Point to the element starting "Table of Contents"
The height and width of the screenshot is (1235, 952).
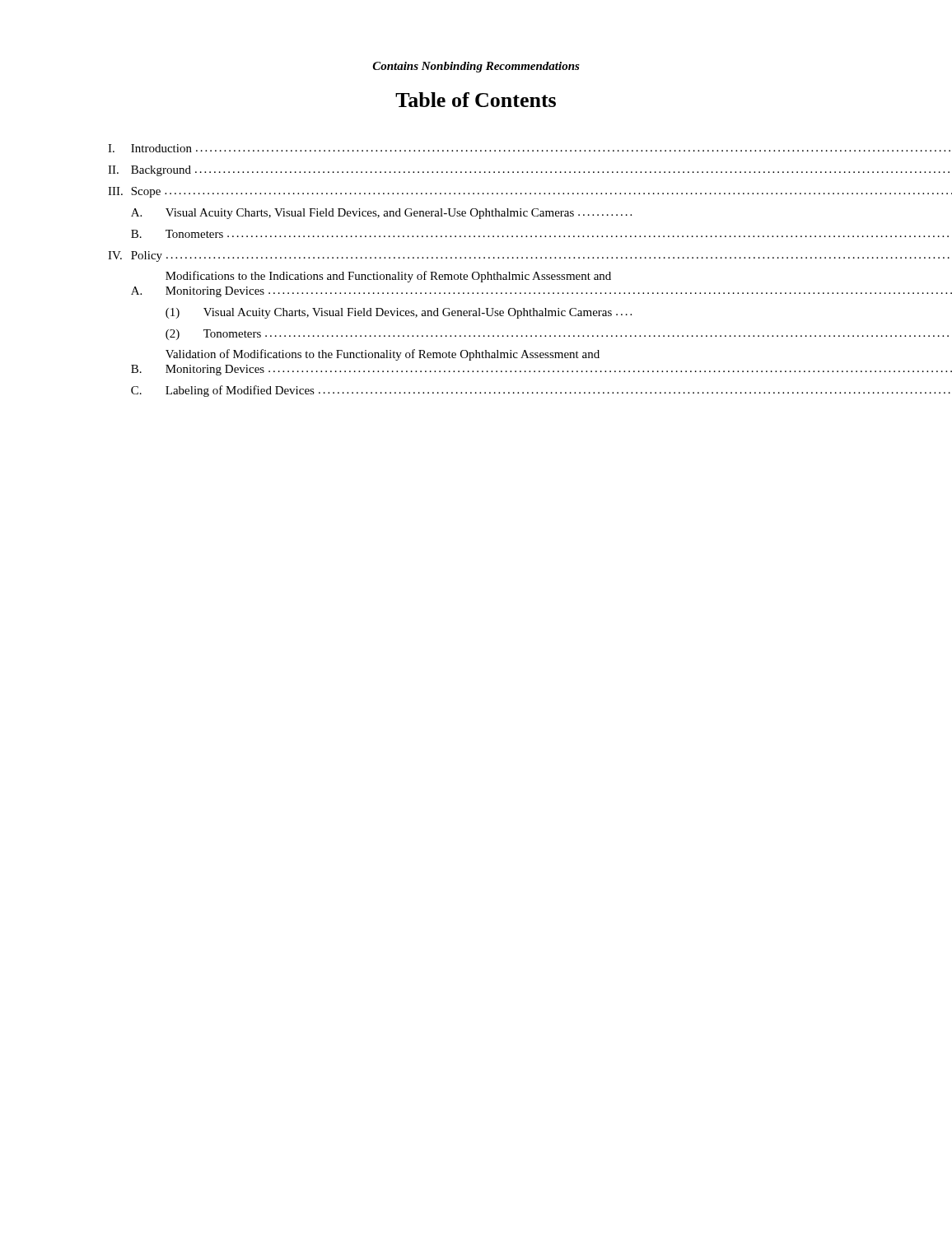point(476,100)
